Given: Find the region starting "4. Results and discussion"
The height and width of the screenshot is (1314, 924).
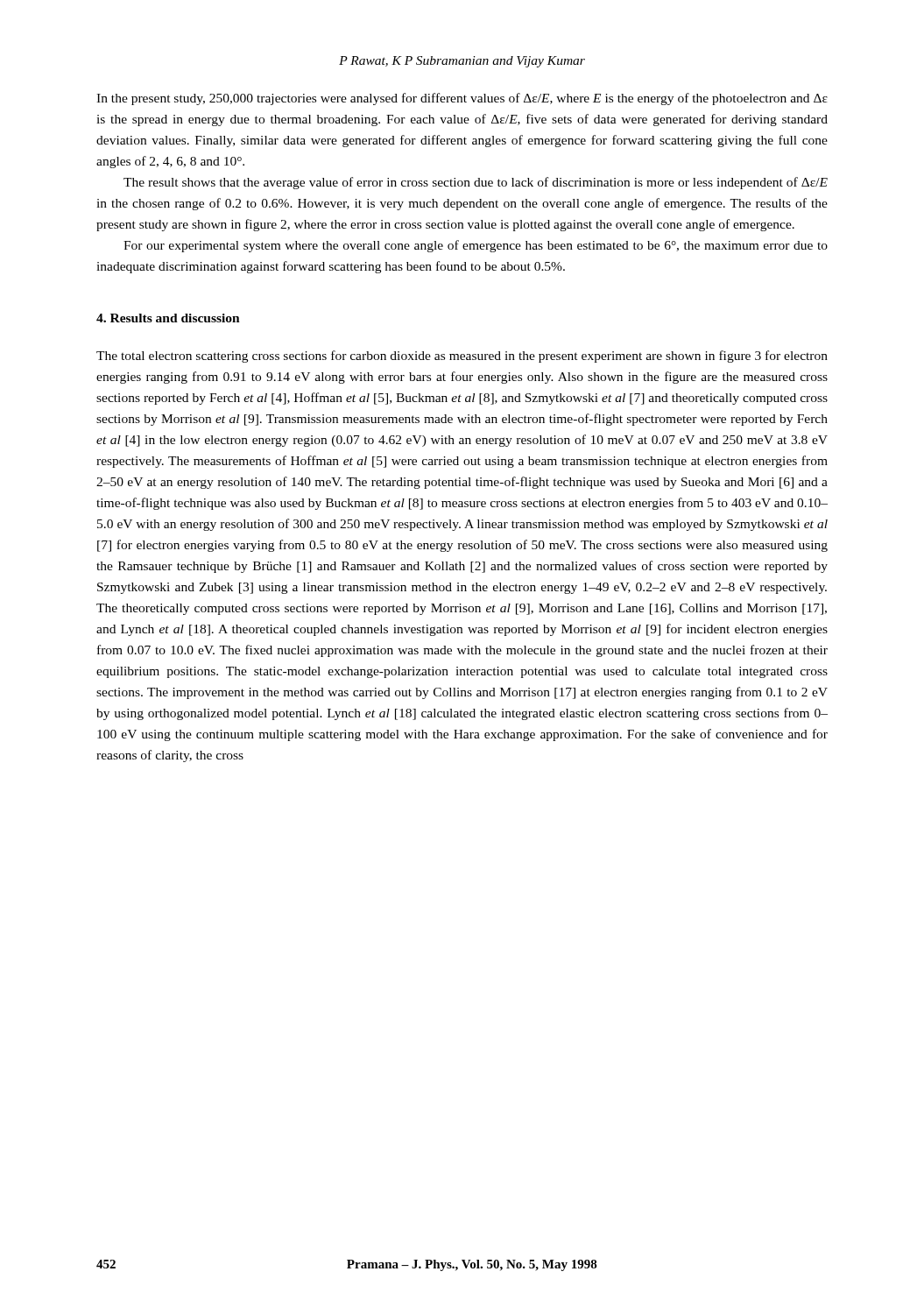Looking at the screenshot, I should [x=168, y=318].
